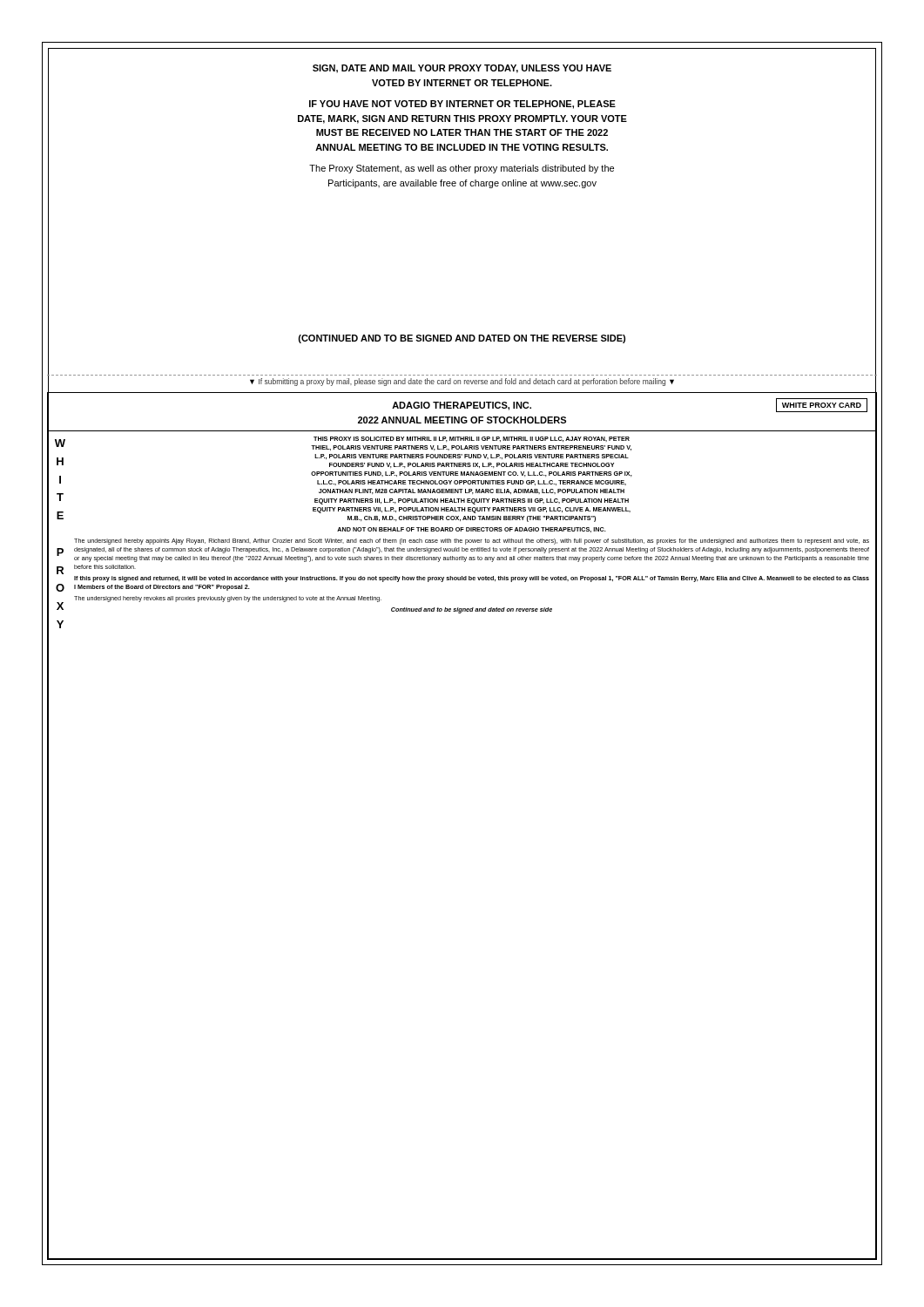Point to the block beginning "If this proxy is signed and"
The image size is (924, 1307).
(472, 583)
